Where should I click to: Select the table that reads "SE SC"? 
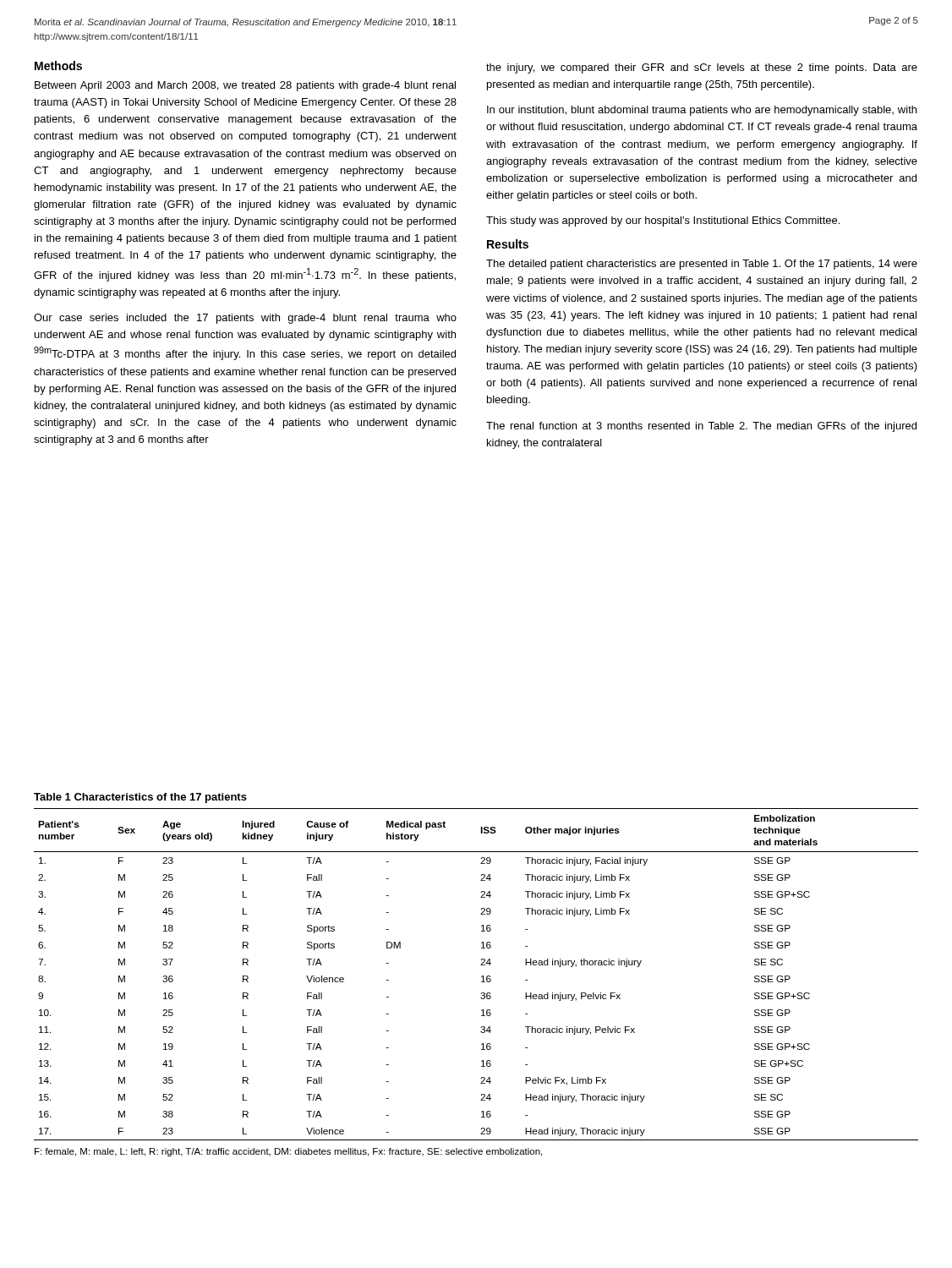(476, 974)
